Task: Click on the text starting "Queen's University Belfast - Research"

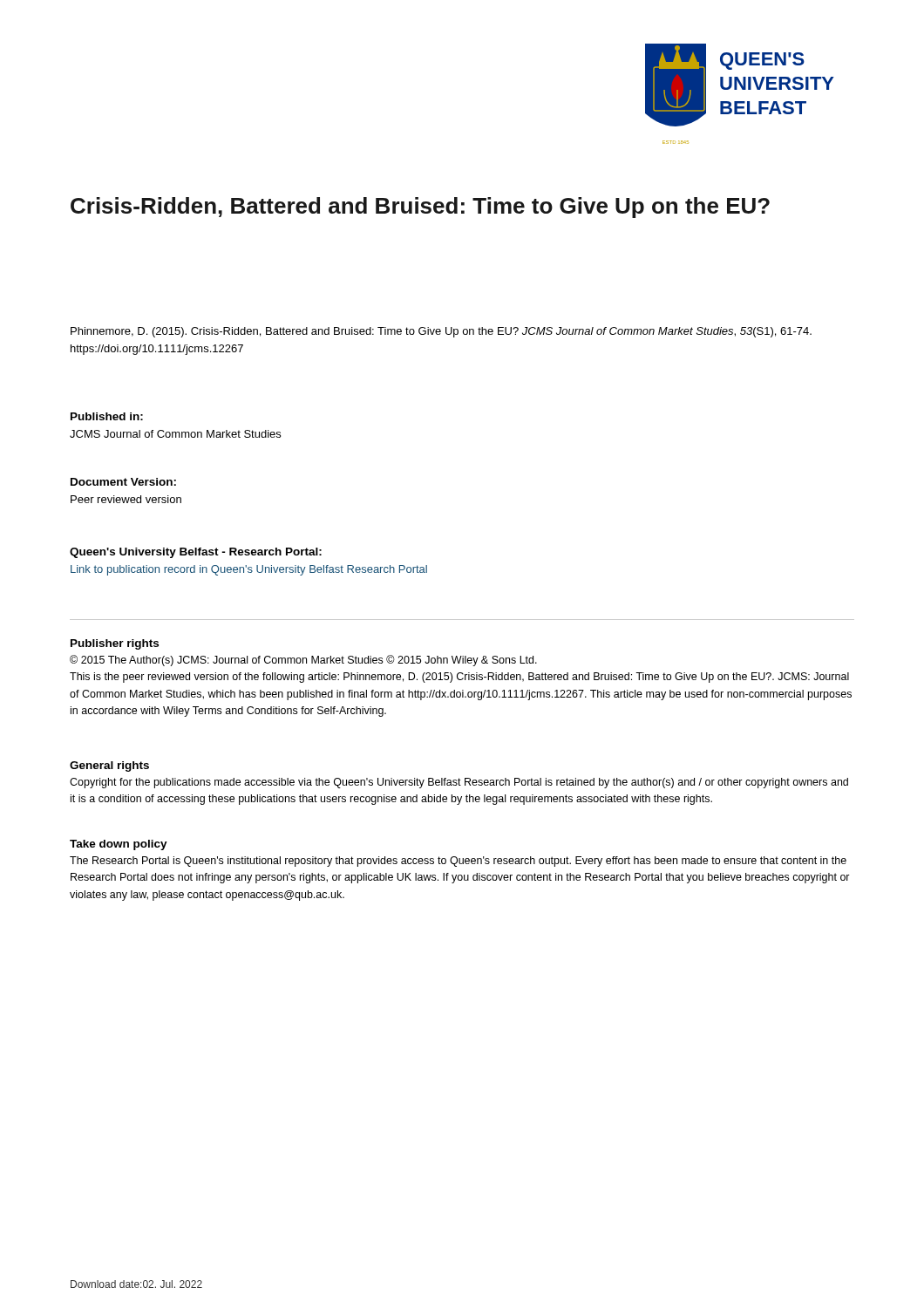Action: click(196, 552)
